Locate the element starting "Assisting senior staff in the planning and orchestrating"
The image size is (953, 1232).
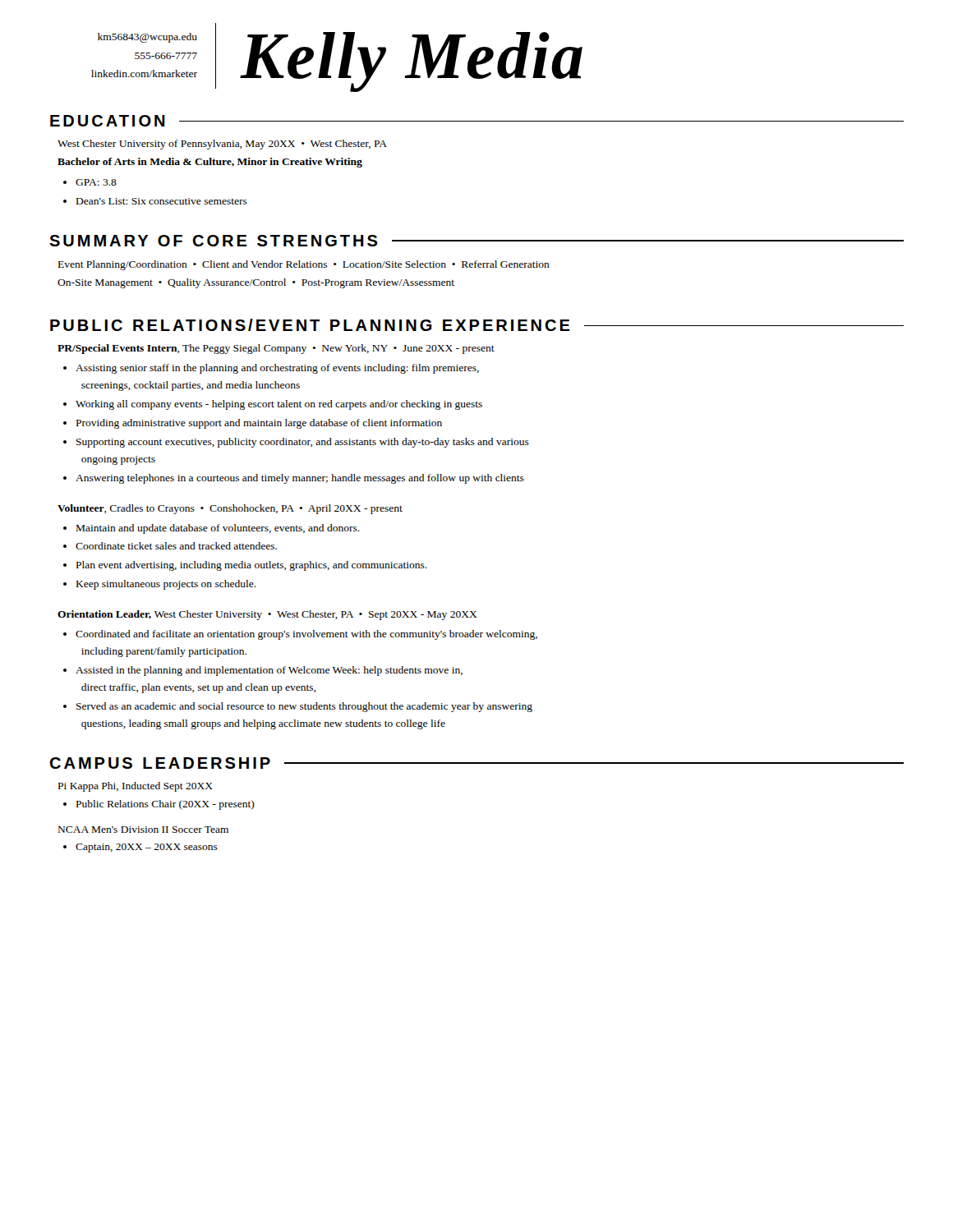click(277, 376)
